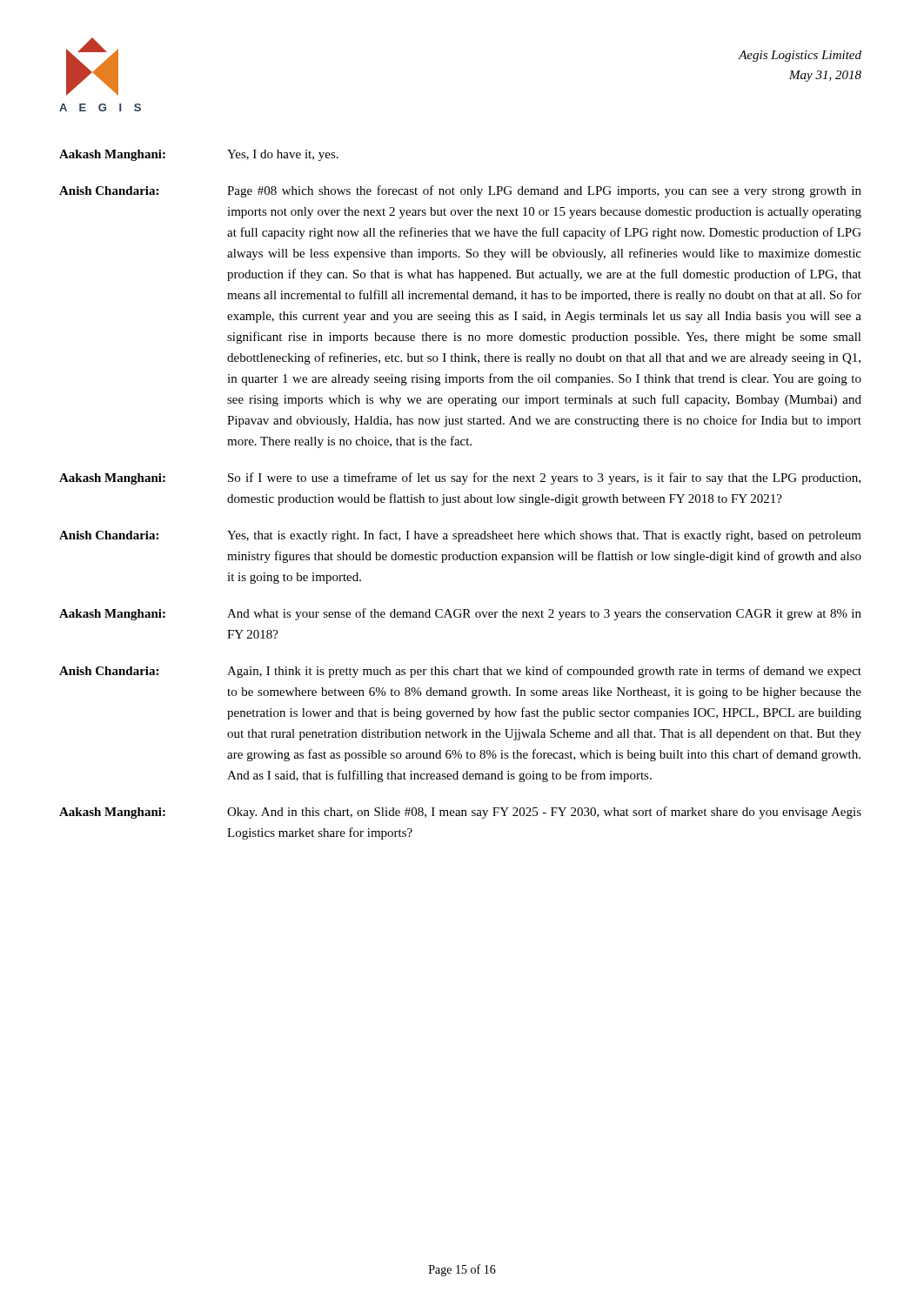This screenshot has height=1305, width=924.
Task: Find the logo
Action: point(107,76)
